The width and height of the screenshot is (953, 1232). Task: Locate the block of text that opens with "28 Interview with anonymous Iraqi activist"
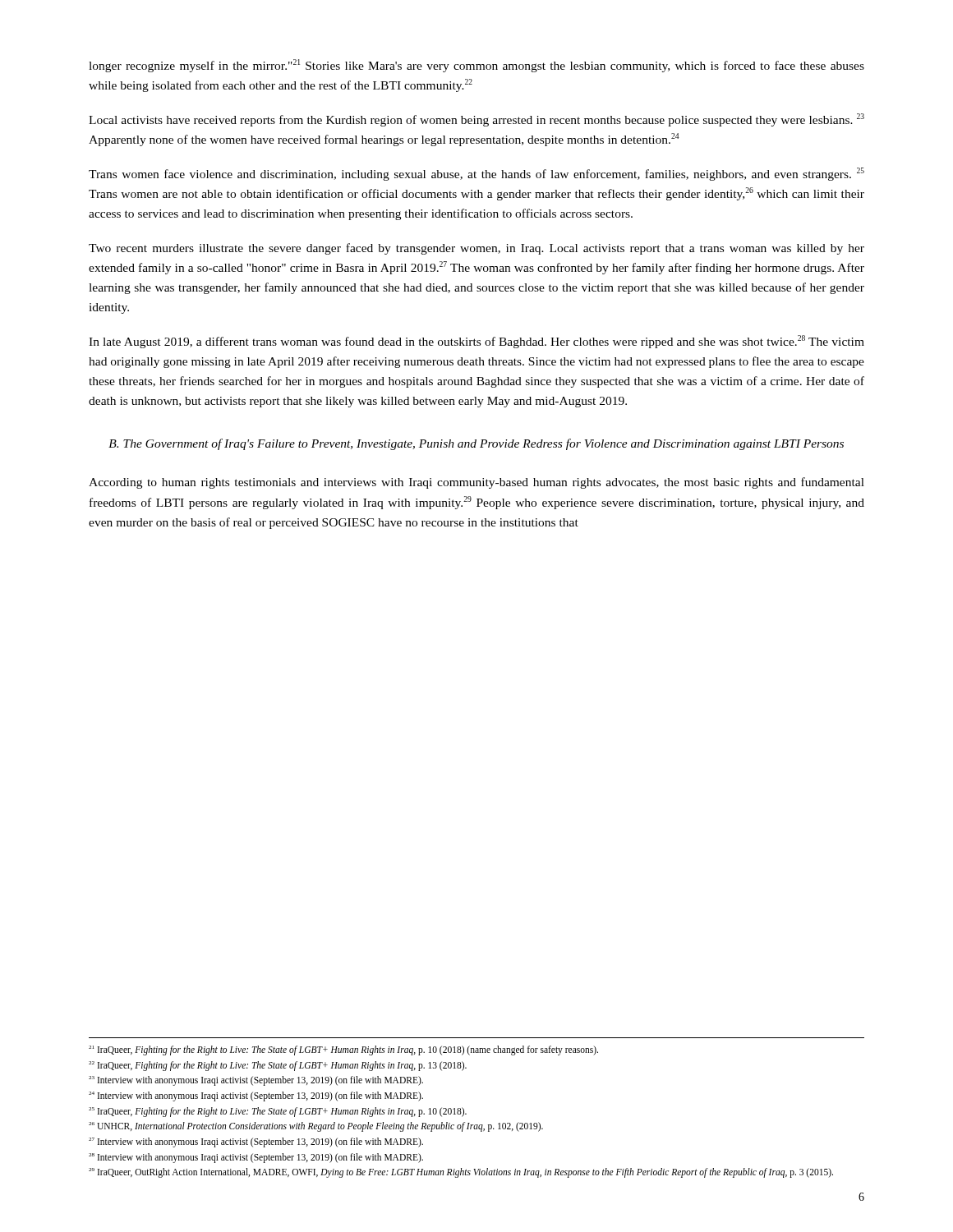click(x=256, y=1157)
